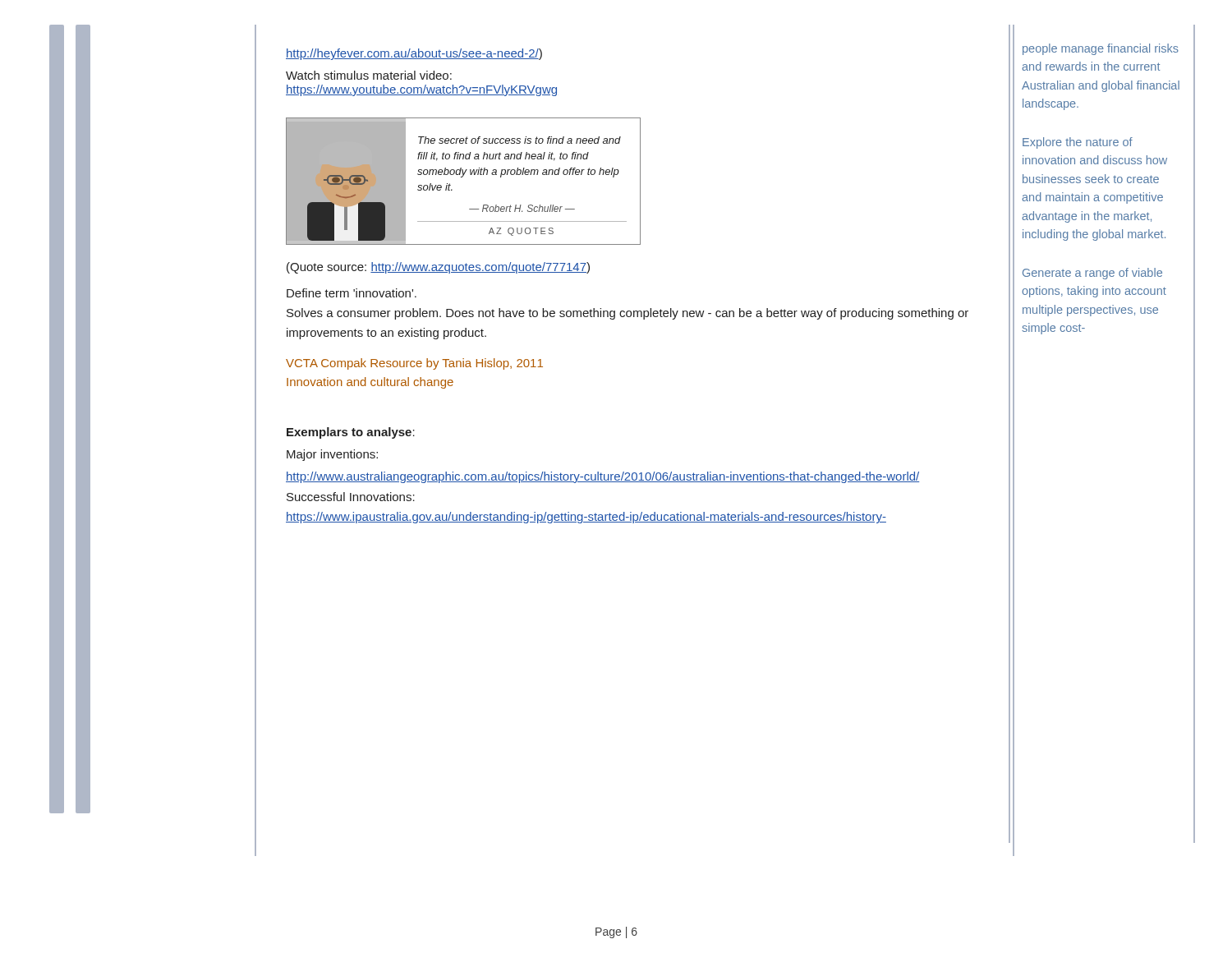This screenshot has width=1232, height=953.
Task: Find the text block that reads "Generate a range of viable options, taking into"
Action: click(x=1094, y=300)
